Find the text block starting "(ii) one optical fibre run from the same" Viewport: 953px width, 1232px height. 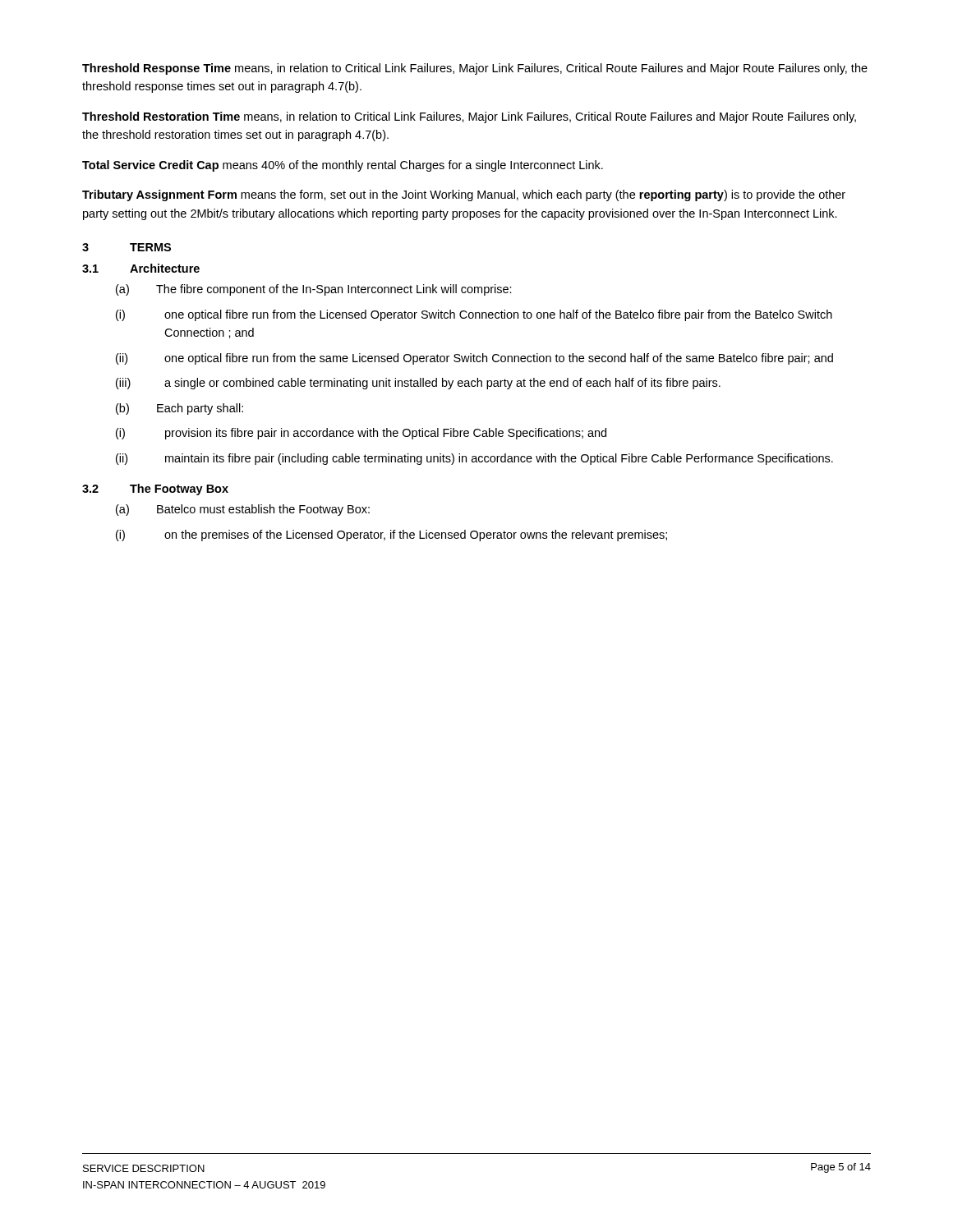click(x=476, y=358)
